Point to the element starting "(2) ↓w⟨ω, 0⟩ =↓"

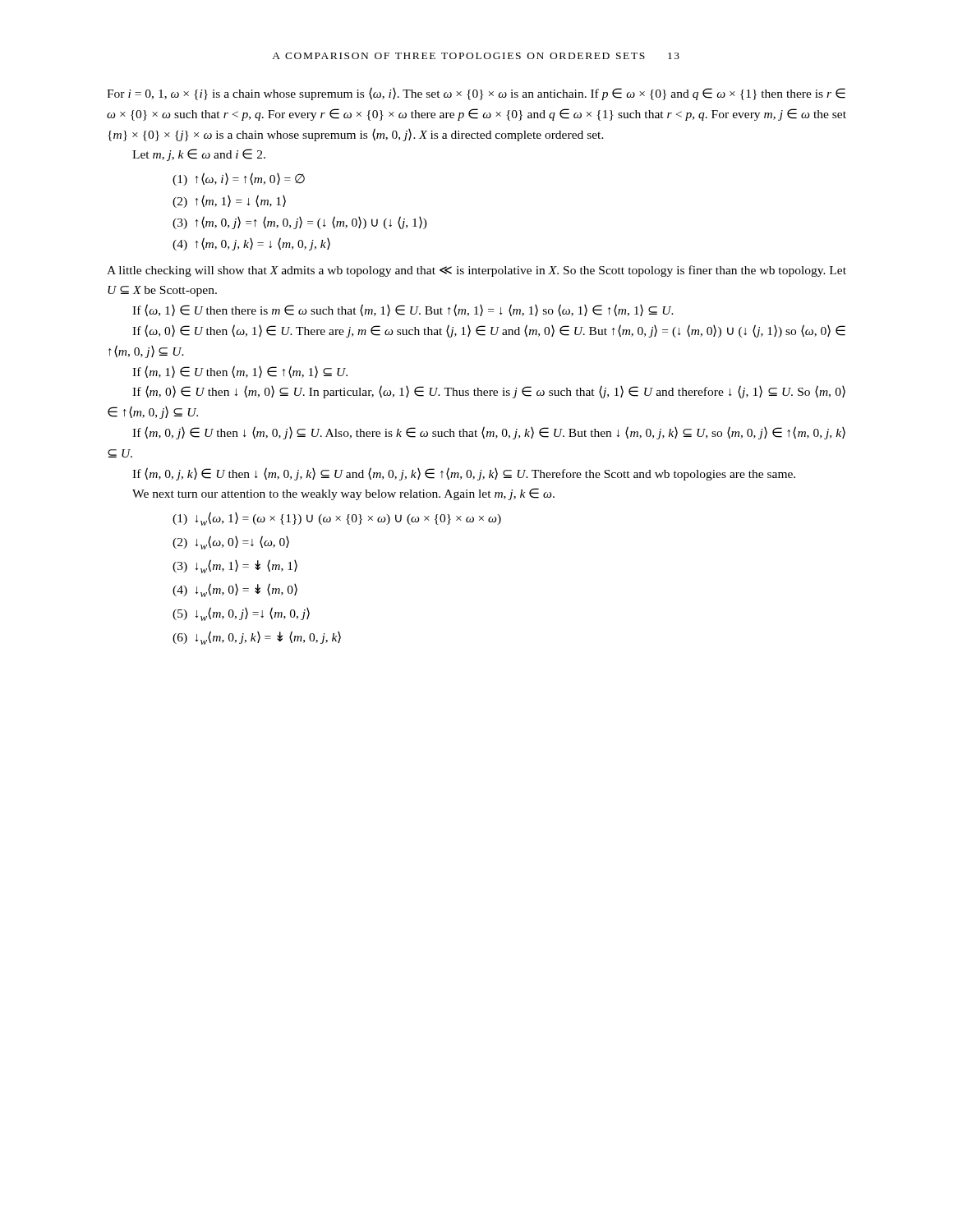[231, 543]
